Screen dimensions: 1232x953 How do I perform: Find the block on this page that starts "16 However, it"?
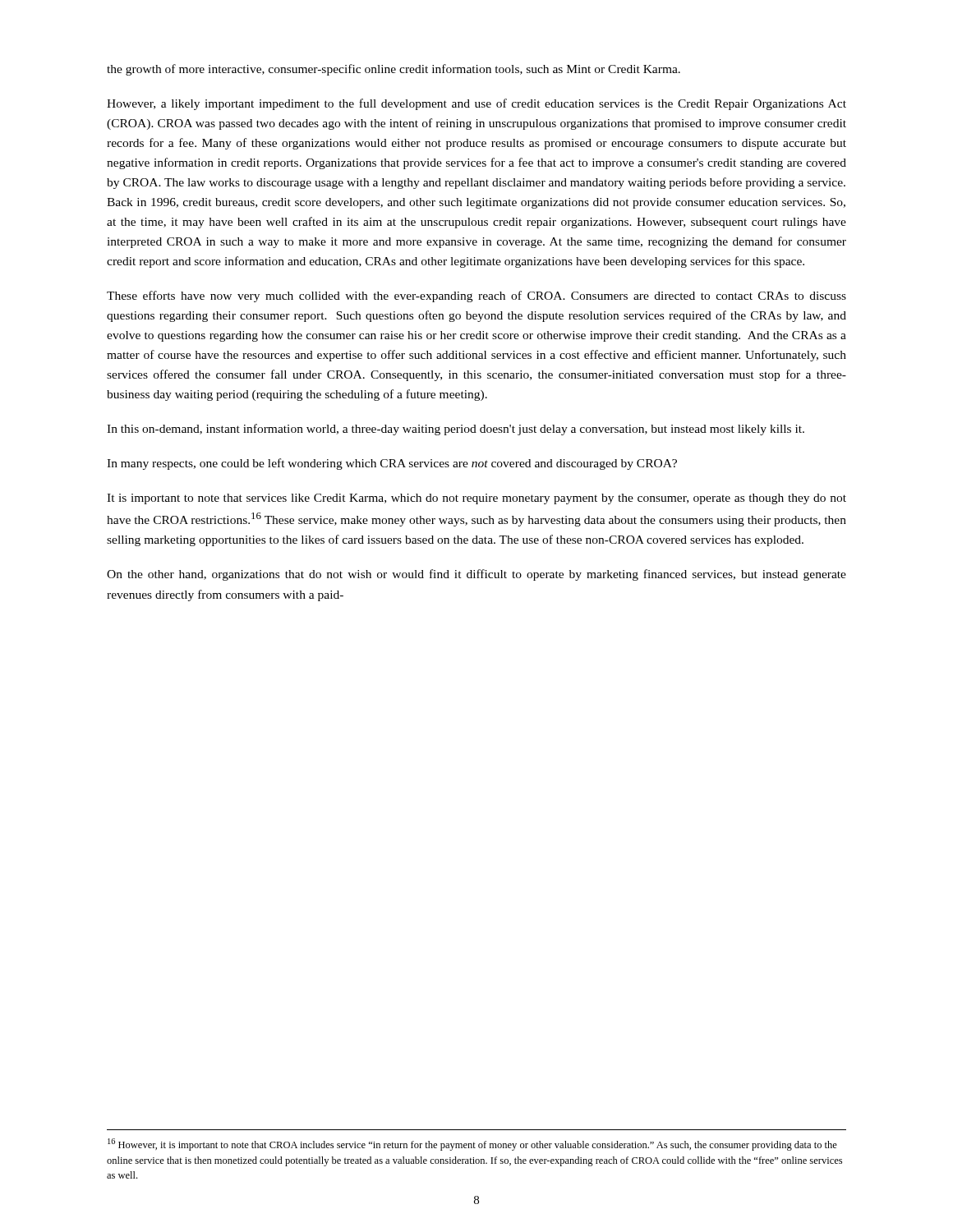click(x=475, y=1159)
